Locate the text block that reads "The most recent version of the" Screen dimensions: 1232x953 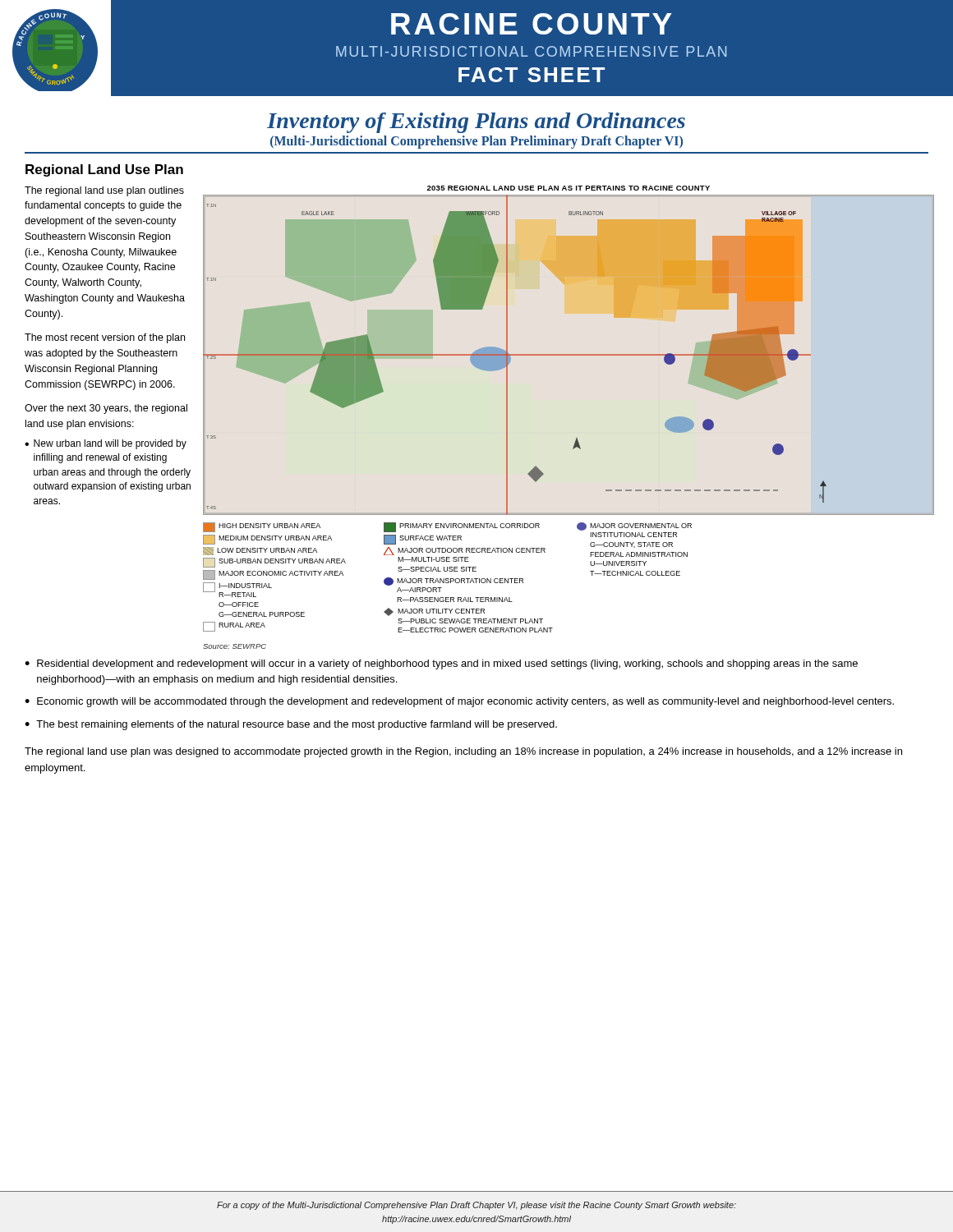pos(105,361)
